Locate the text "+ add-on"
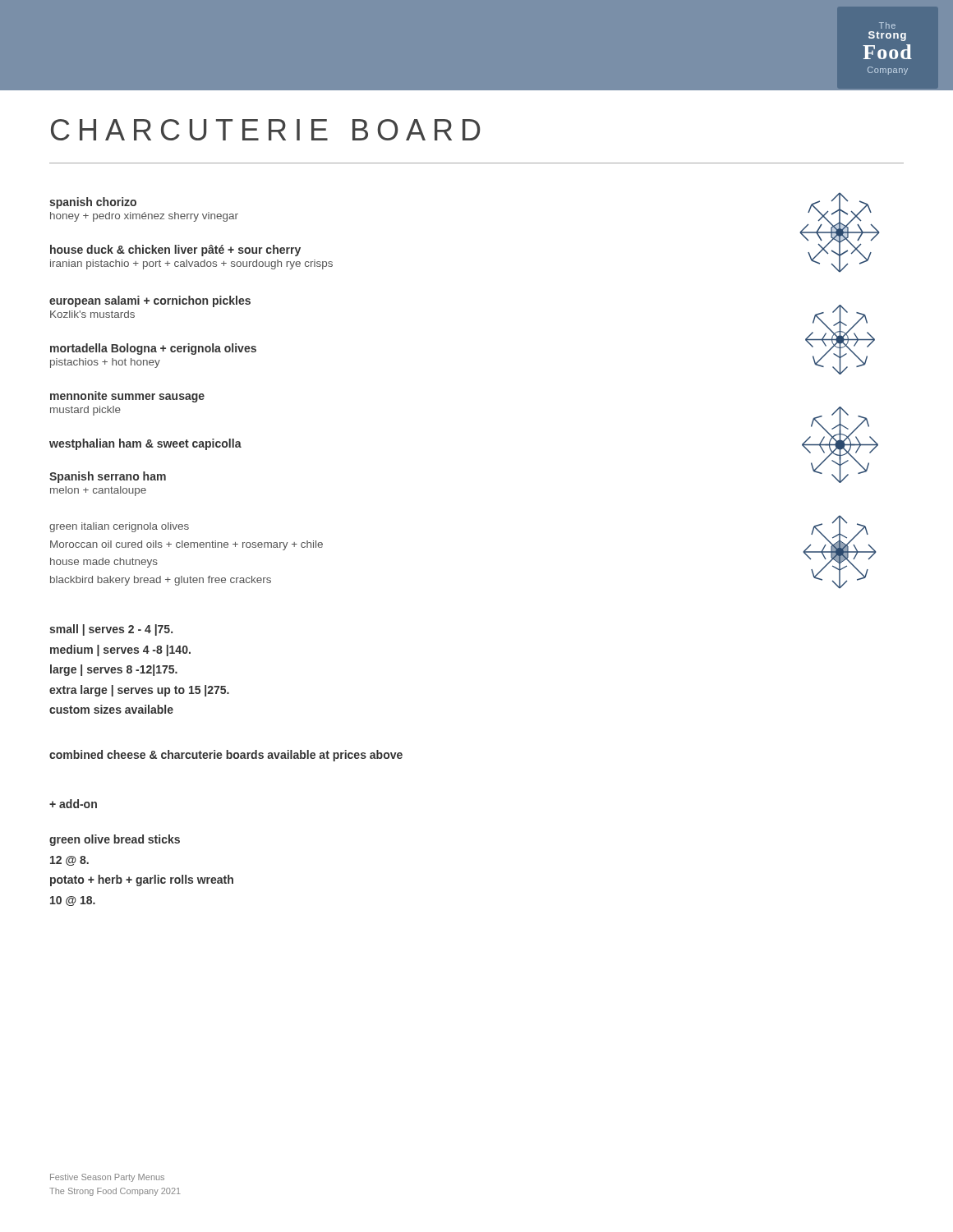This screenshot has height=1232, width=953. coord(73,804)
